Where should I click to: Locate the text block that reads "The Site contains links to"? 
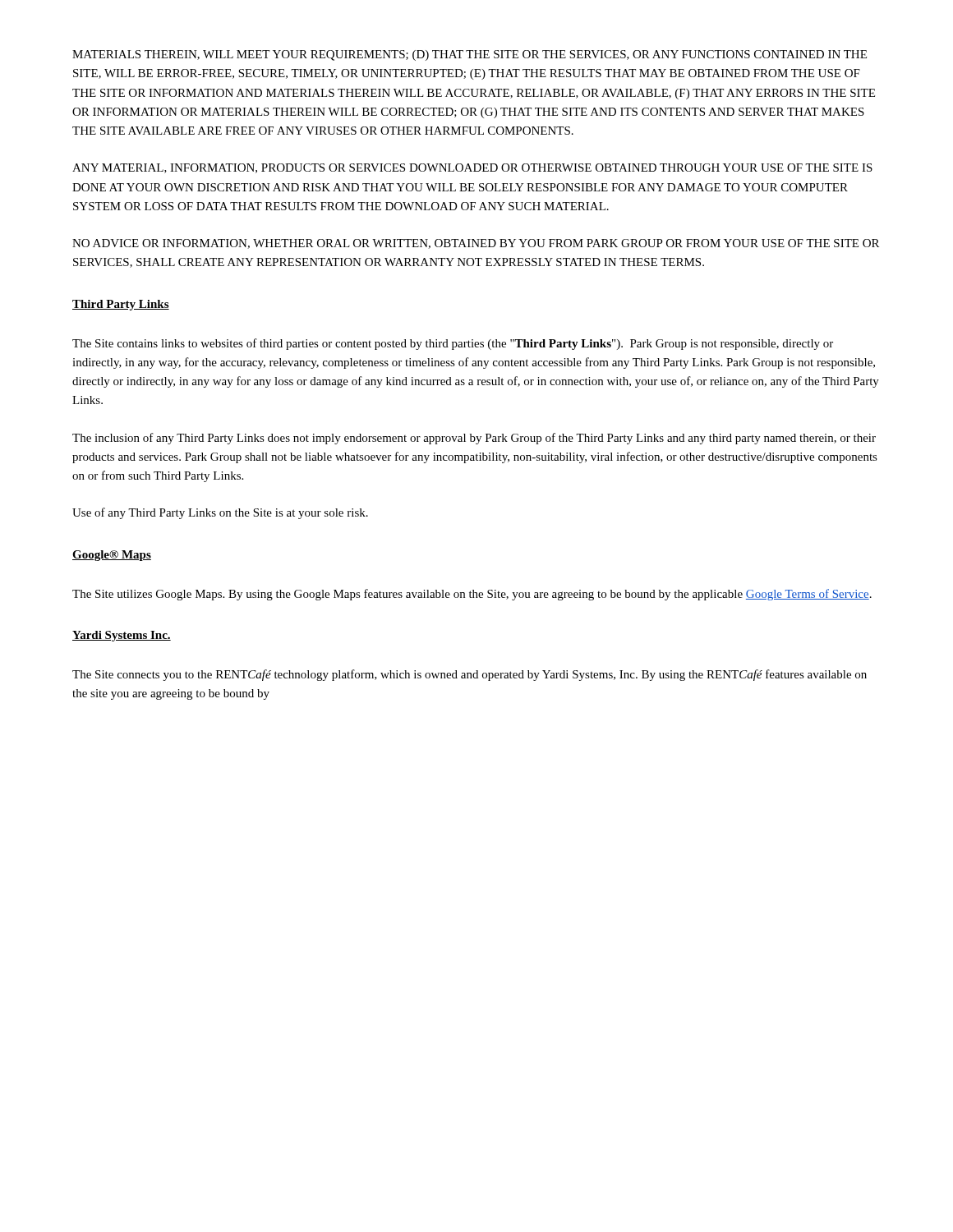coord(476,372)
